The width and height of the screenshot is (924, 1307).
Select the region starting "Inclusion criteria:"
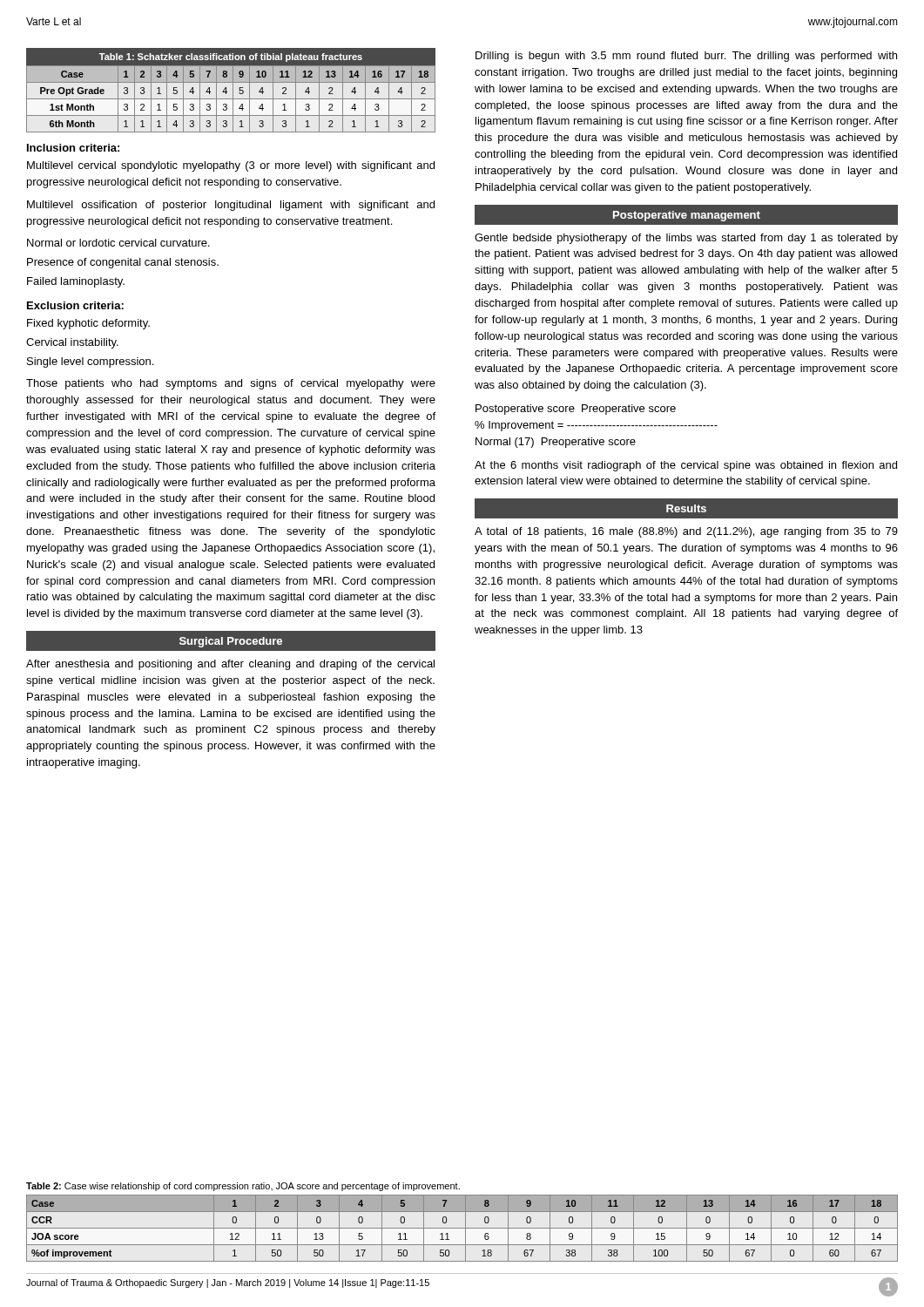click(x=73, y=148)
